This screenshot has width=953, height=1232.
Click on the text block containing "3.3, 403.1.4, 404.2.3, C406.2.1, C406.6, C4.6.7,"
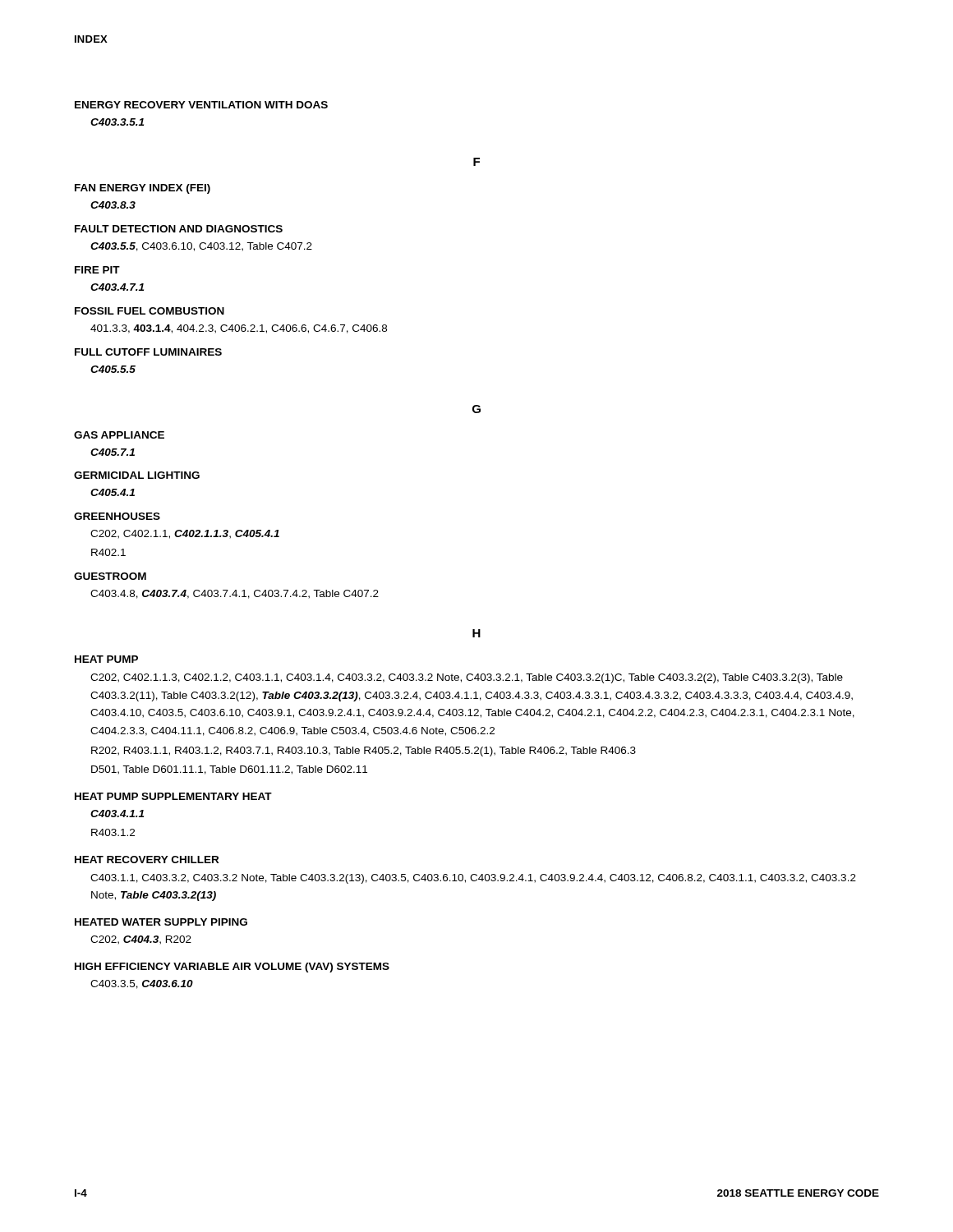[x=239, y=328]
